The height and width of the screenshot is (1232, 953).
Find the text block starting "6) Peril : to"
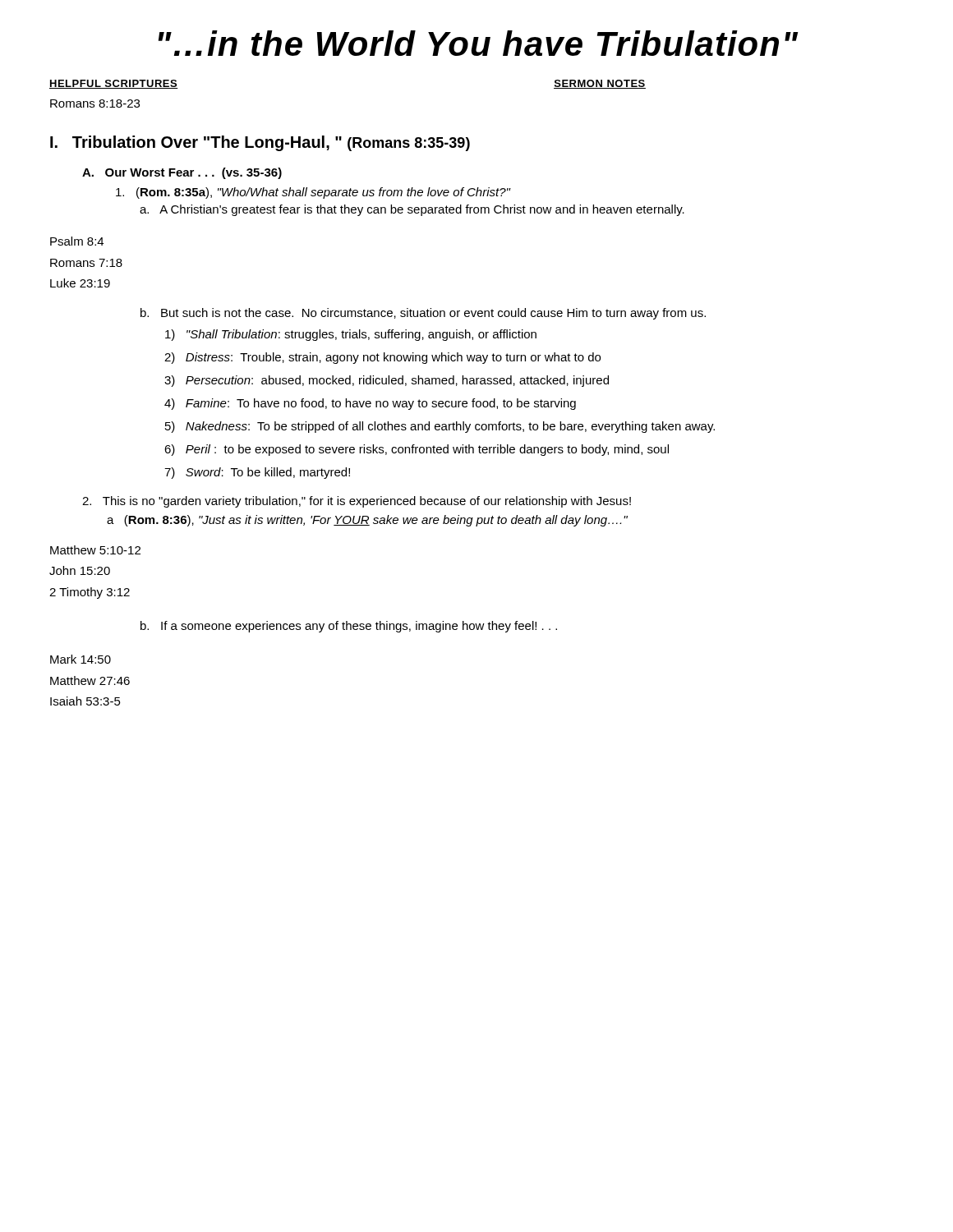tap(417, 448)
